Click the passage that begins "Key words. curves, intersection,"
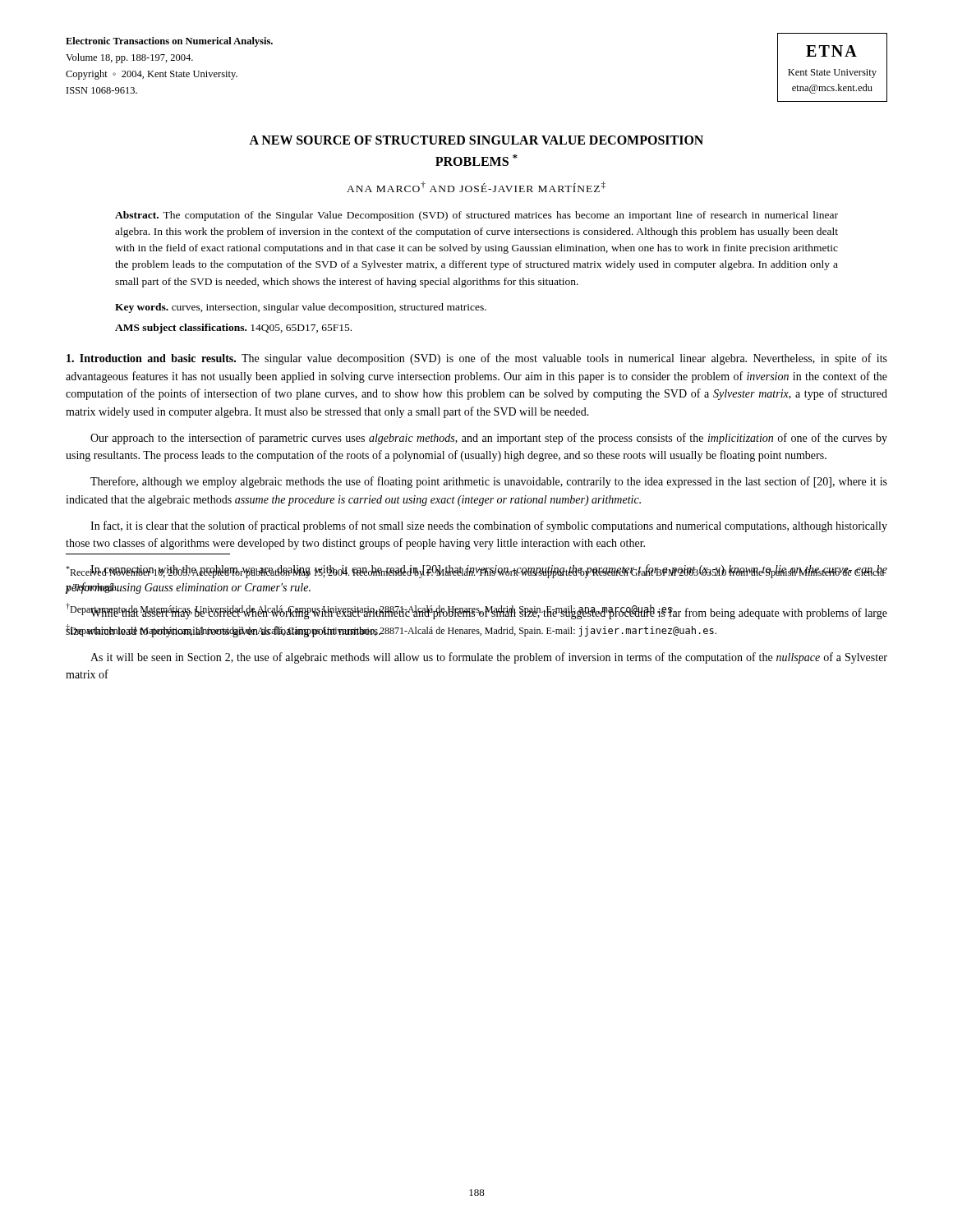 [301, 307]
